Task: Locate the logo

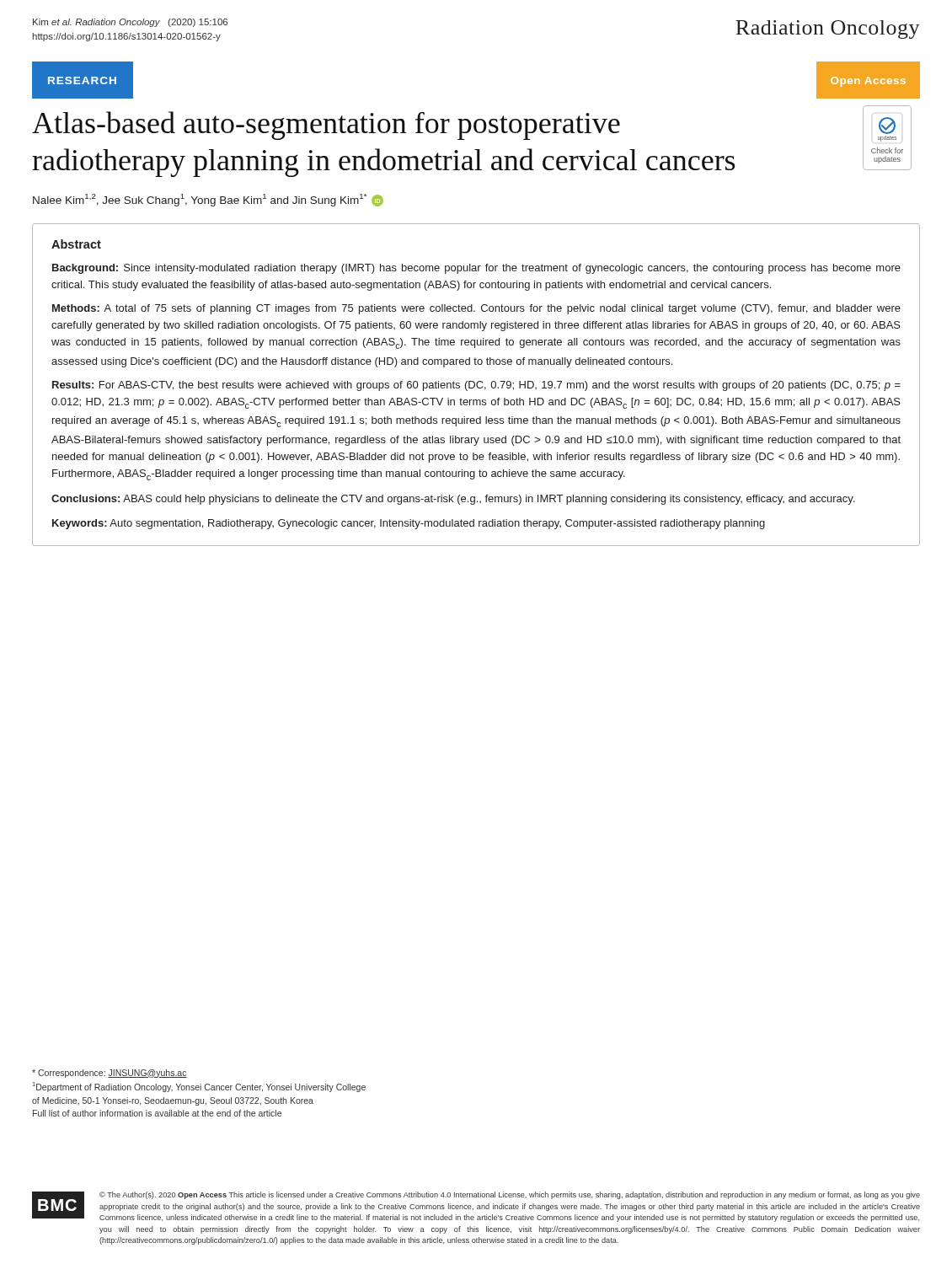Action: click(x=58, y=1206)
